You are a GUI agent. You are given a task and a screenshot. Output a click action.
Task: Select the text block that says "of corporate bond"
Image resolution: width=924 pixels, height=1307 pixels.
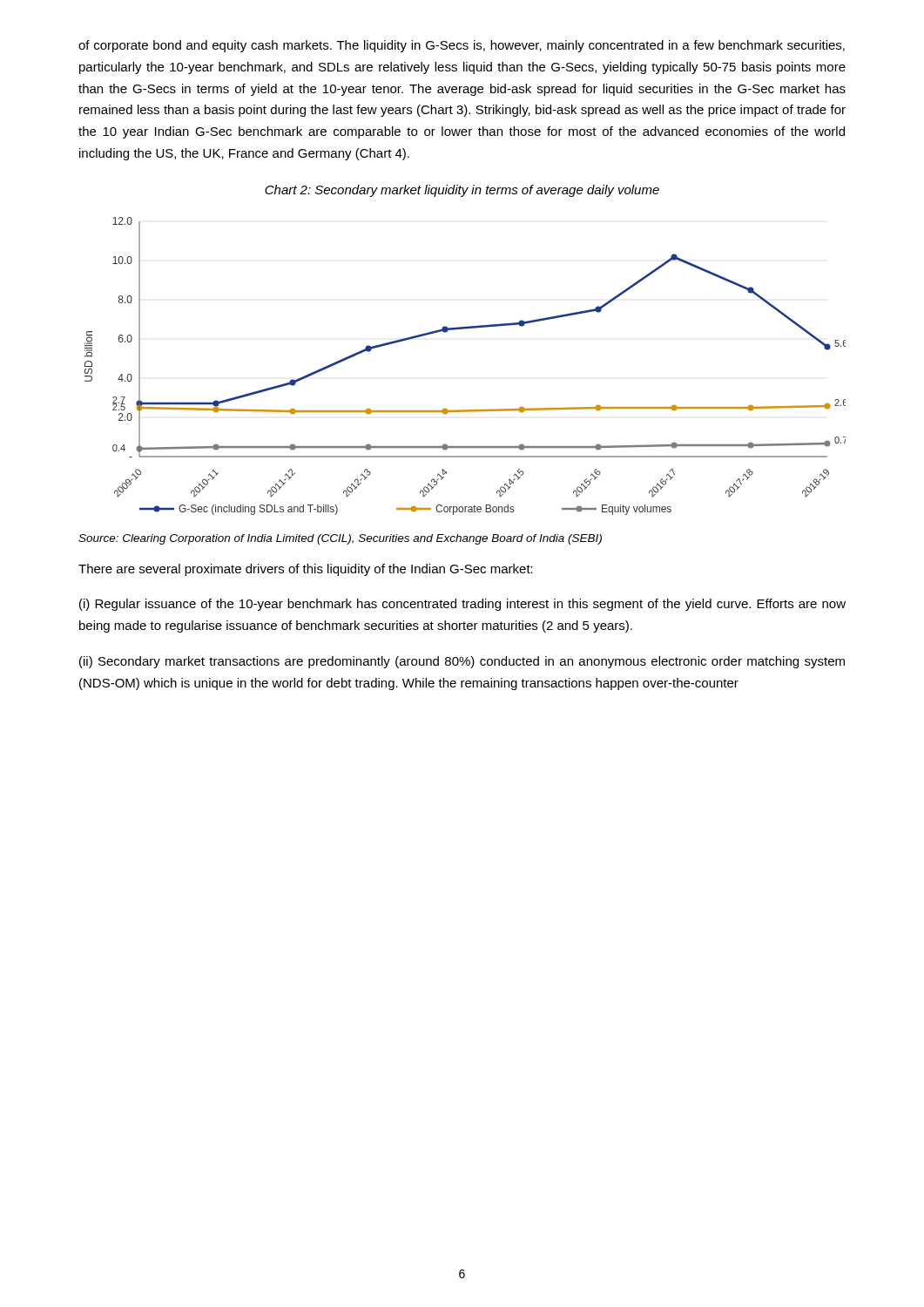click(462, 99)
